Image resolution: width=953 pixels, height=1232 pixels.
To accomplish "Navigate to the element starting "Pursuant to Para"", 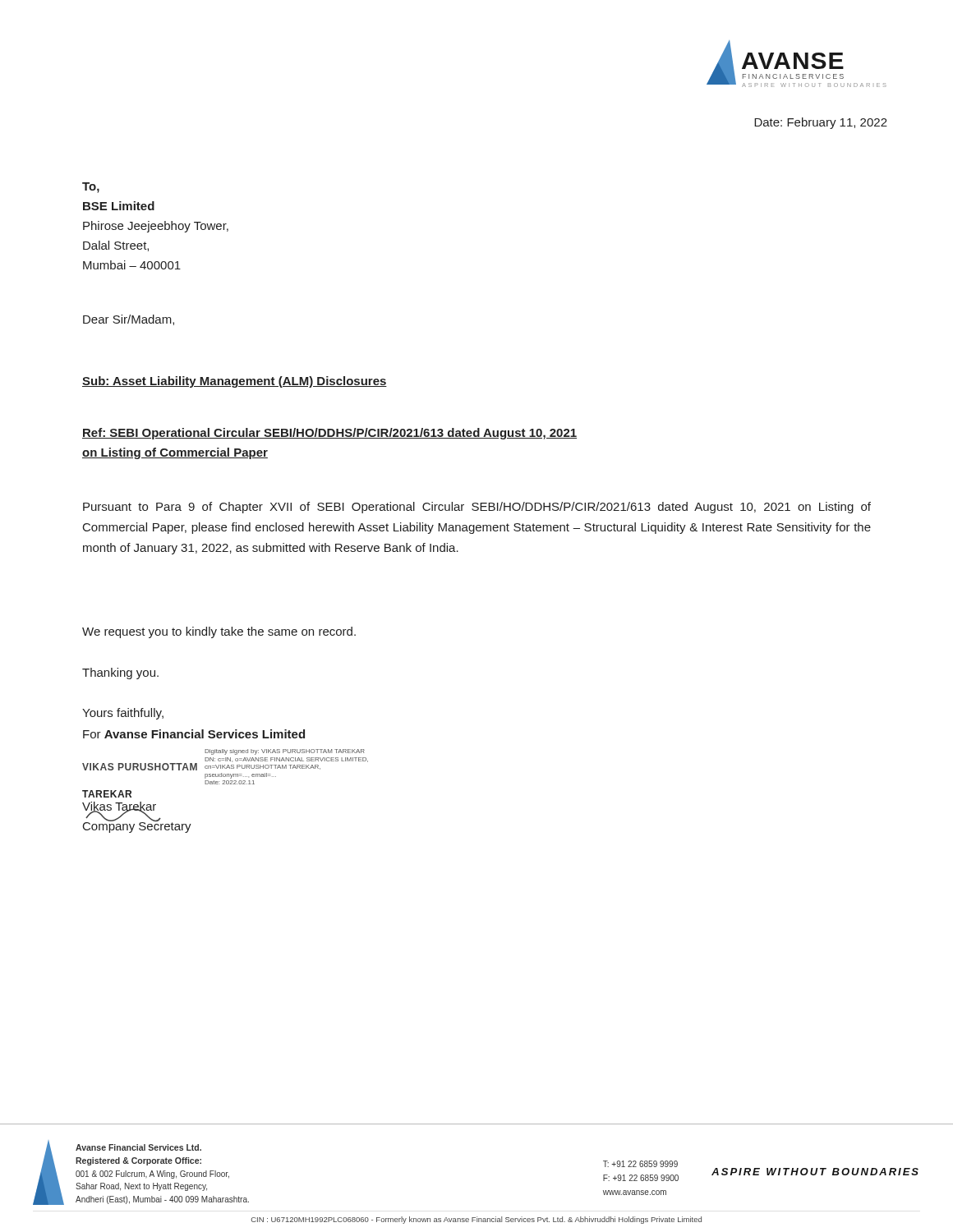I will tap(476, 527).
